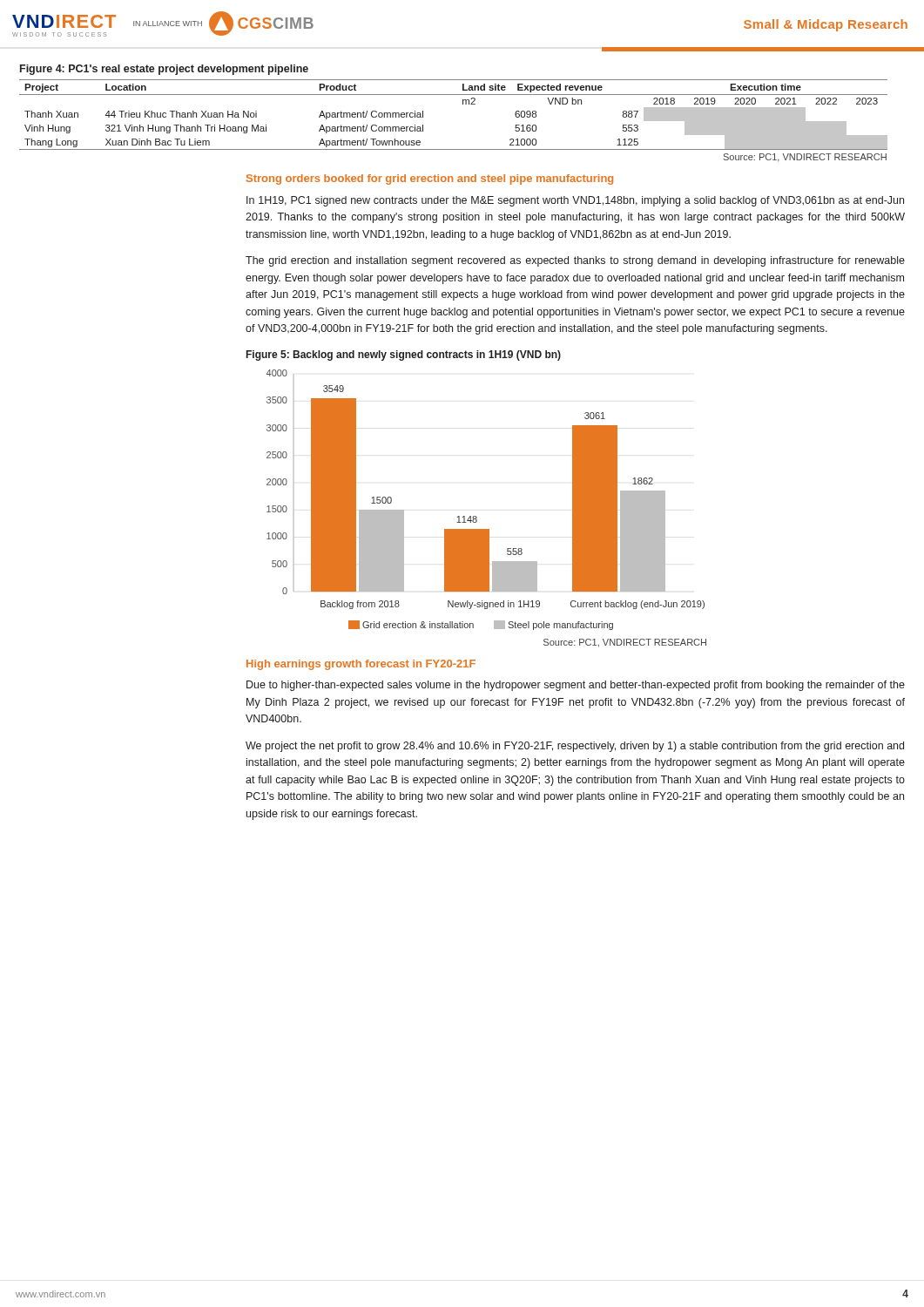The image size is (924, 1307).
Task: Find the table that mentions "321 Vinh Hung"
Action: [x=462, y=115]
